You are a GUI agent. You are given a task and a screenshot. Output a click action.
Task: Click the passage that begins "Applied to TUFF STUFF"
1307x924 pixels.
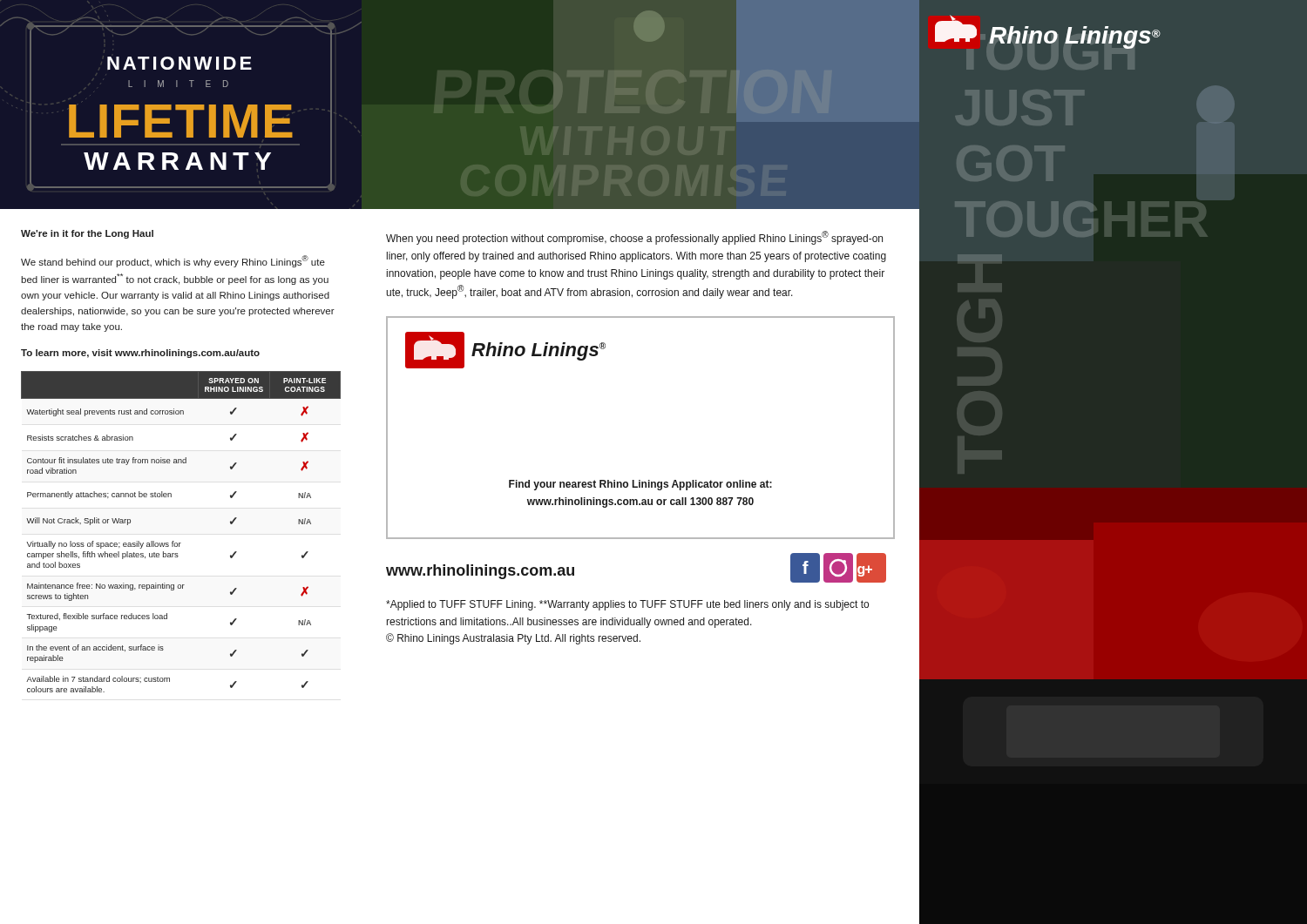point(640,622)
